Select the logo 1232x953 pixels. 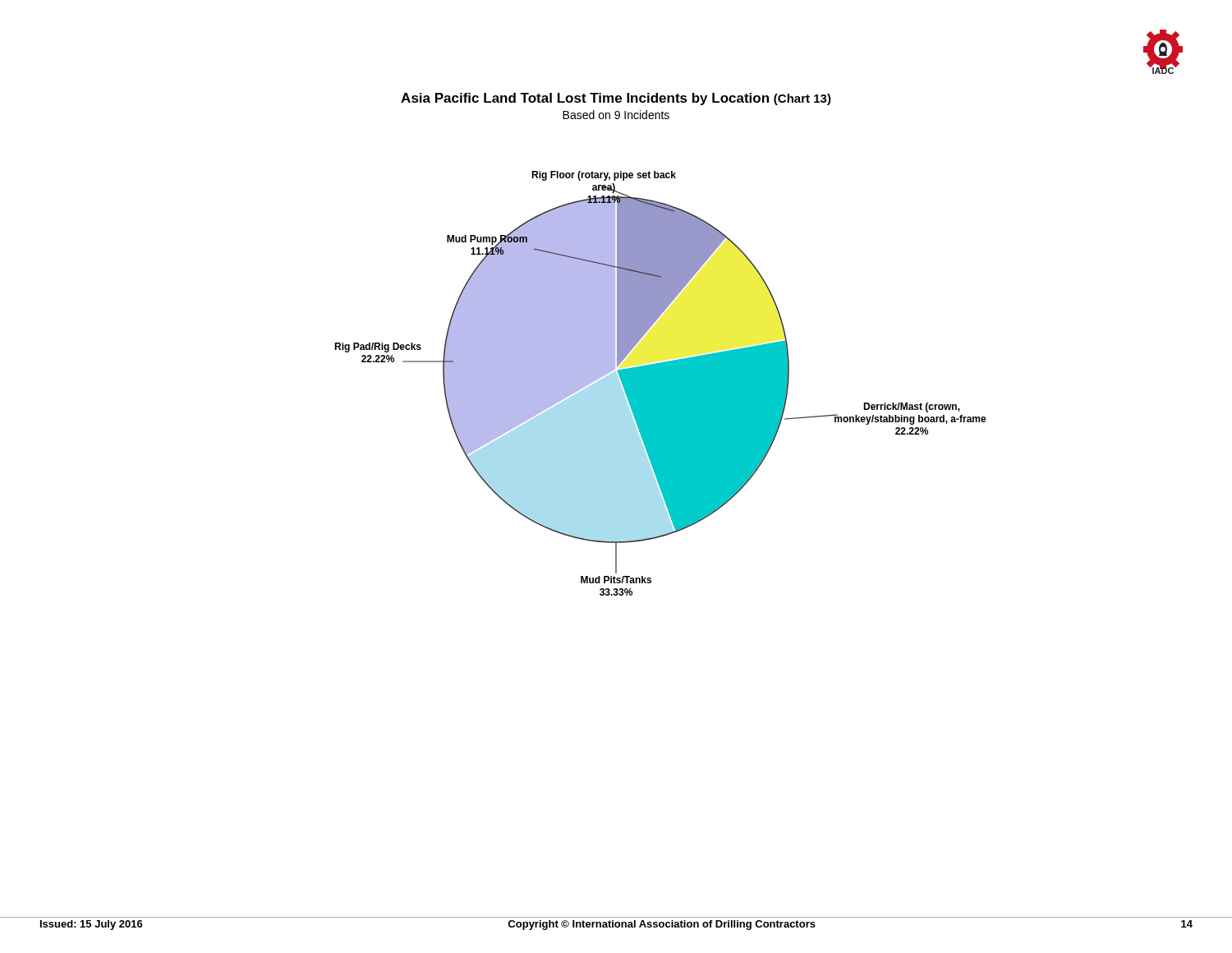[1163, 54]
